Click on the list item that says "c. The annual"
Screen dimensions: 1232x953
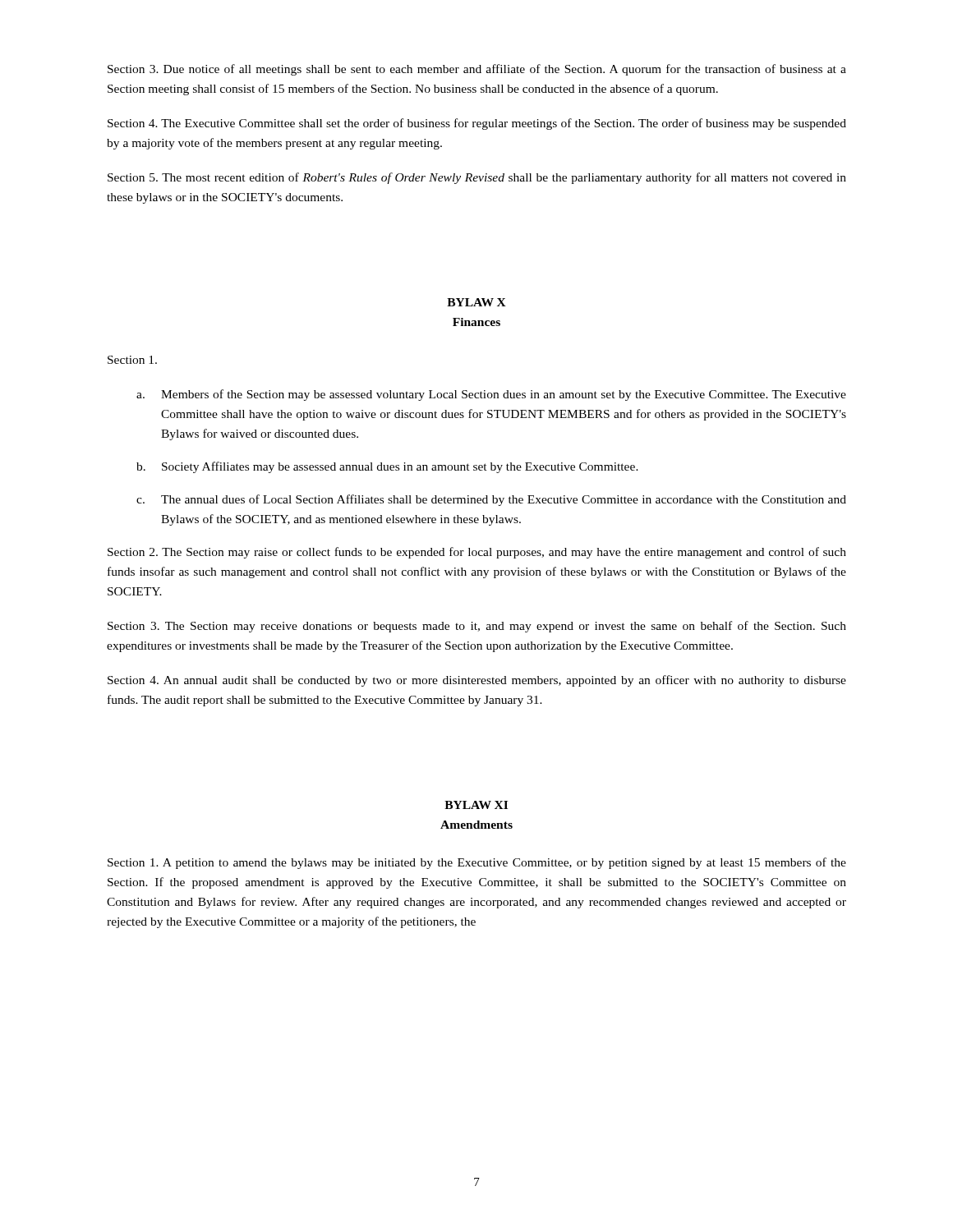point(491,509)
